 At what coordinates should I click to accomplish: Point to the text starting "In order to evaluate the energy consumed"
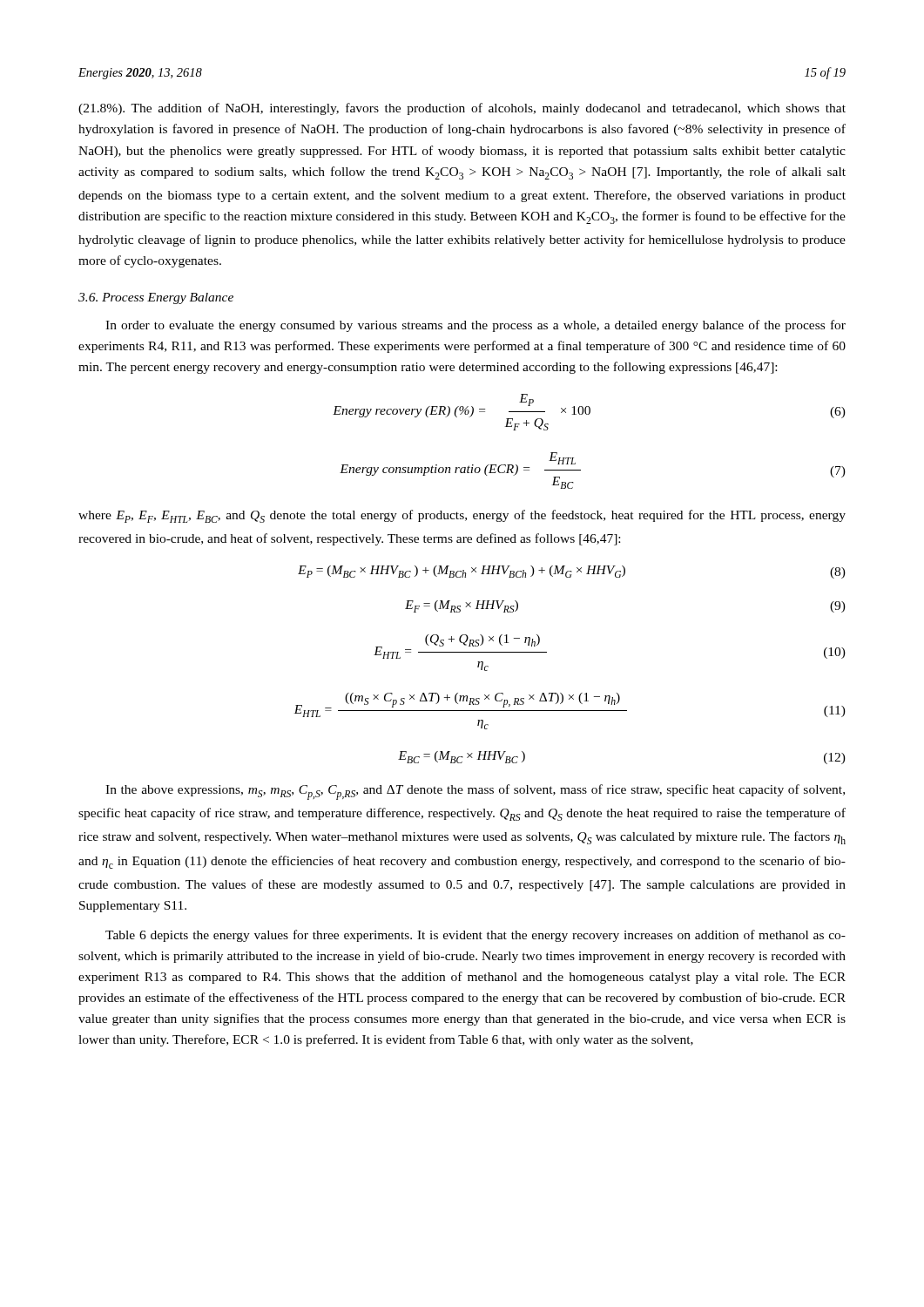pos(462,346)
